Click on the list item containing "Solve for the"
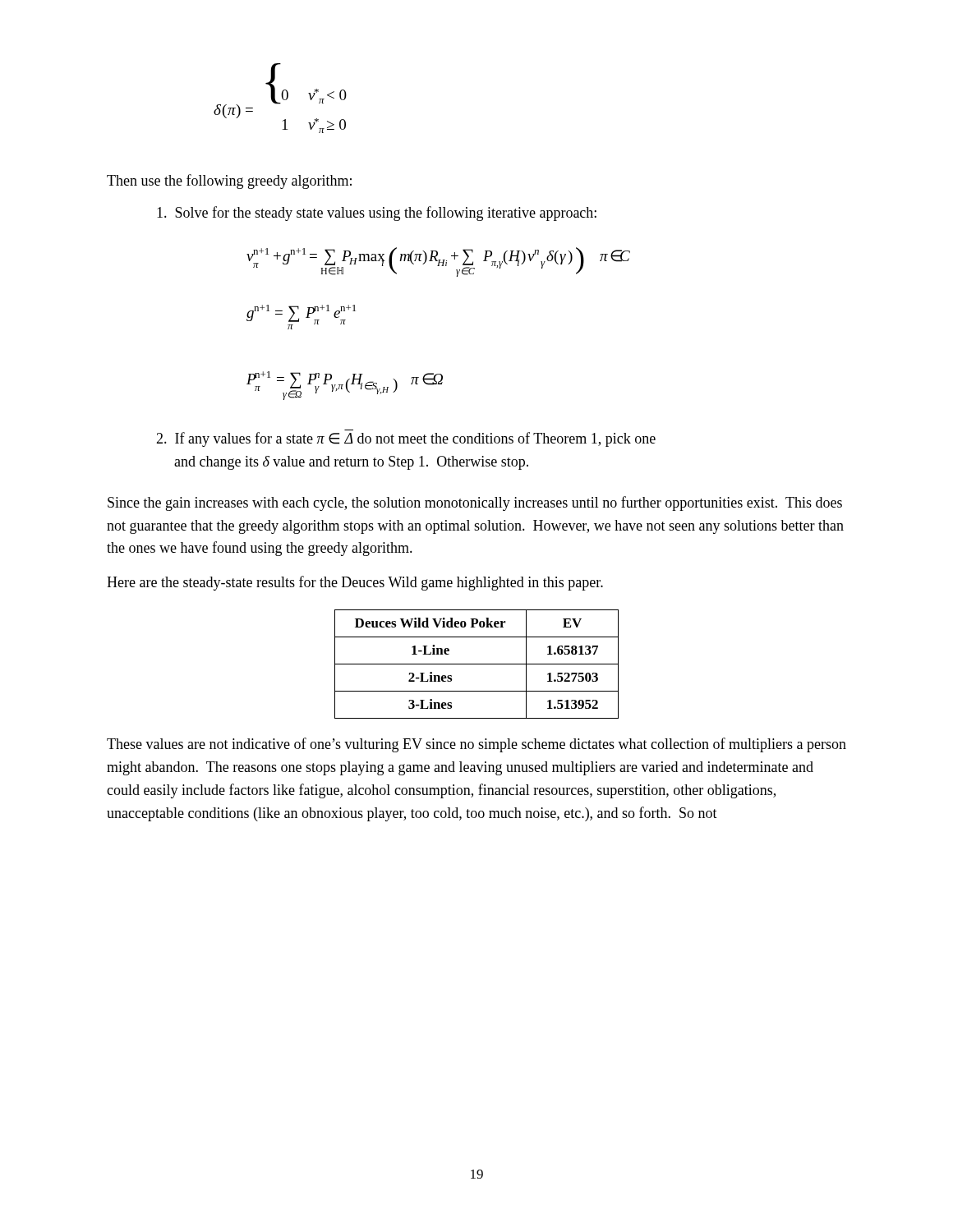 pos(377,213)
